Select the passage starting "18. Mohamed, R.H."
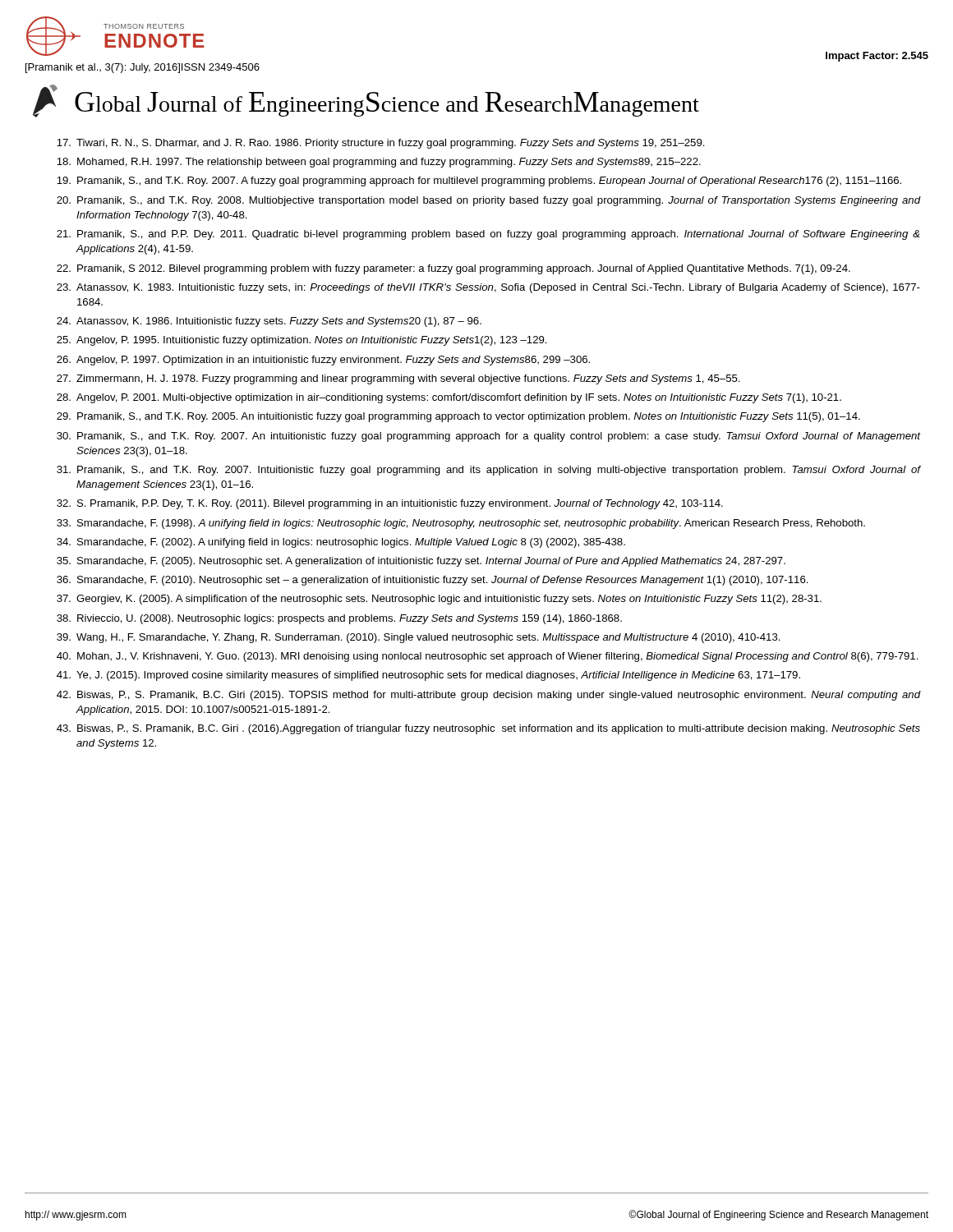This screenshot has height=1232, width=953. (483, 162)
